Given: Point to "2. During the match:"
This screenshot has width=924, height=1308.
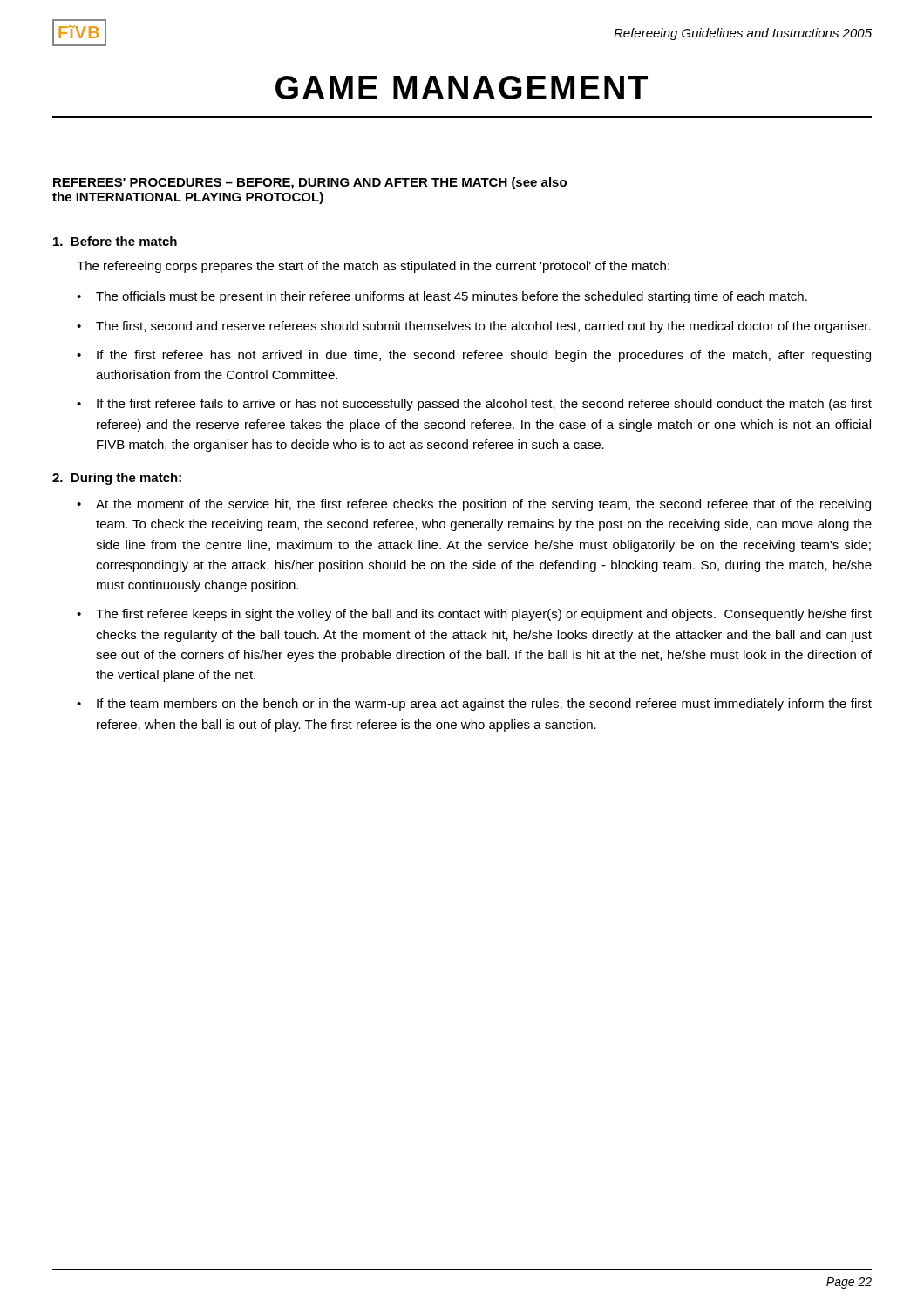Looking at the screenshot, I should [117, 477].
